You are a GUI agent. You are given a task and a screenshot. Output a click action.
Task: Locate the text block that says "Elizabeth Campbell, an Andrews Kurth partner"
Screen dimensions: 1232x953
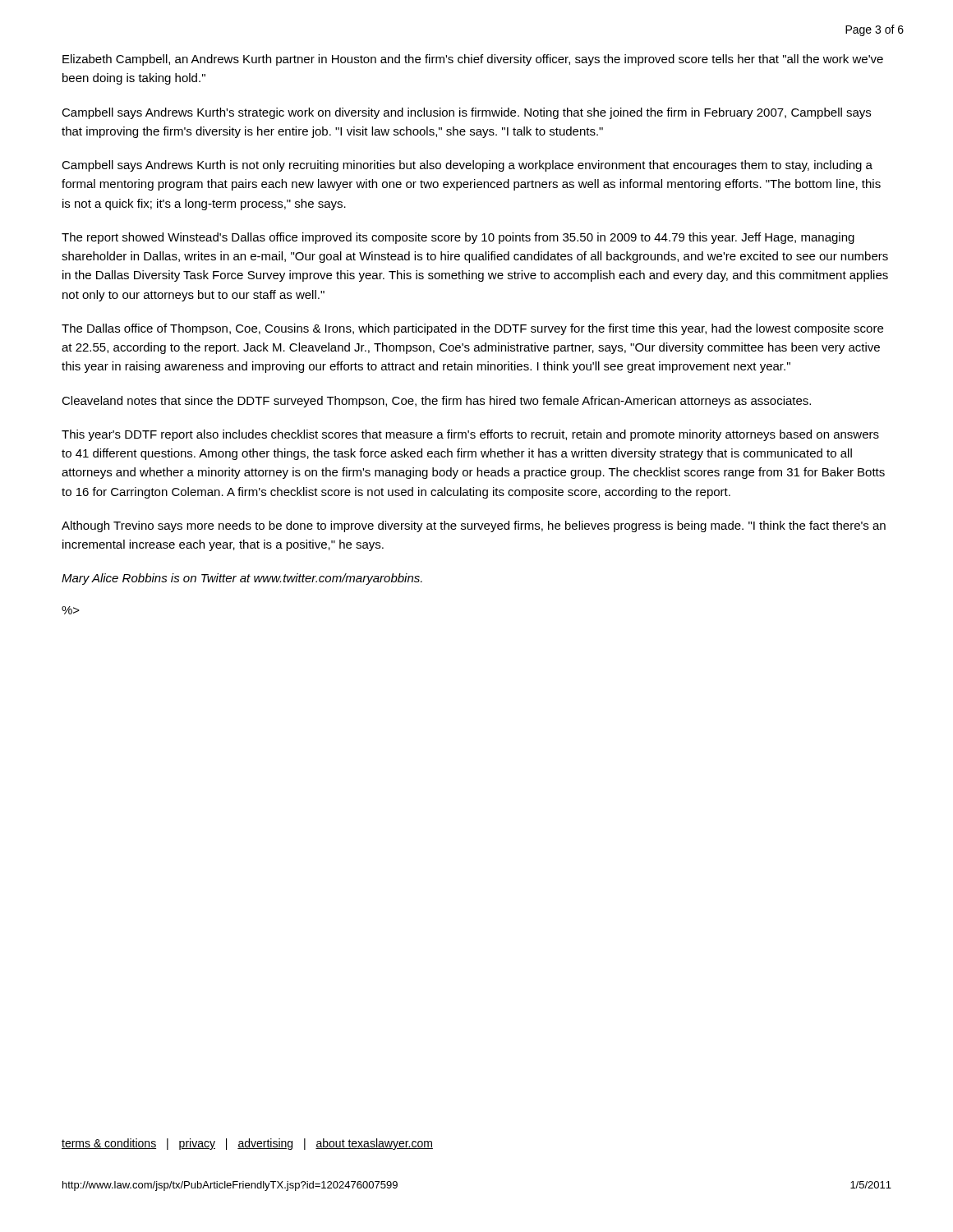[x=473, y=68]
